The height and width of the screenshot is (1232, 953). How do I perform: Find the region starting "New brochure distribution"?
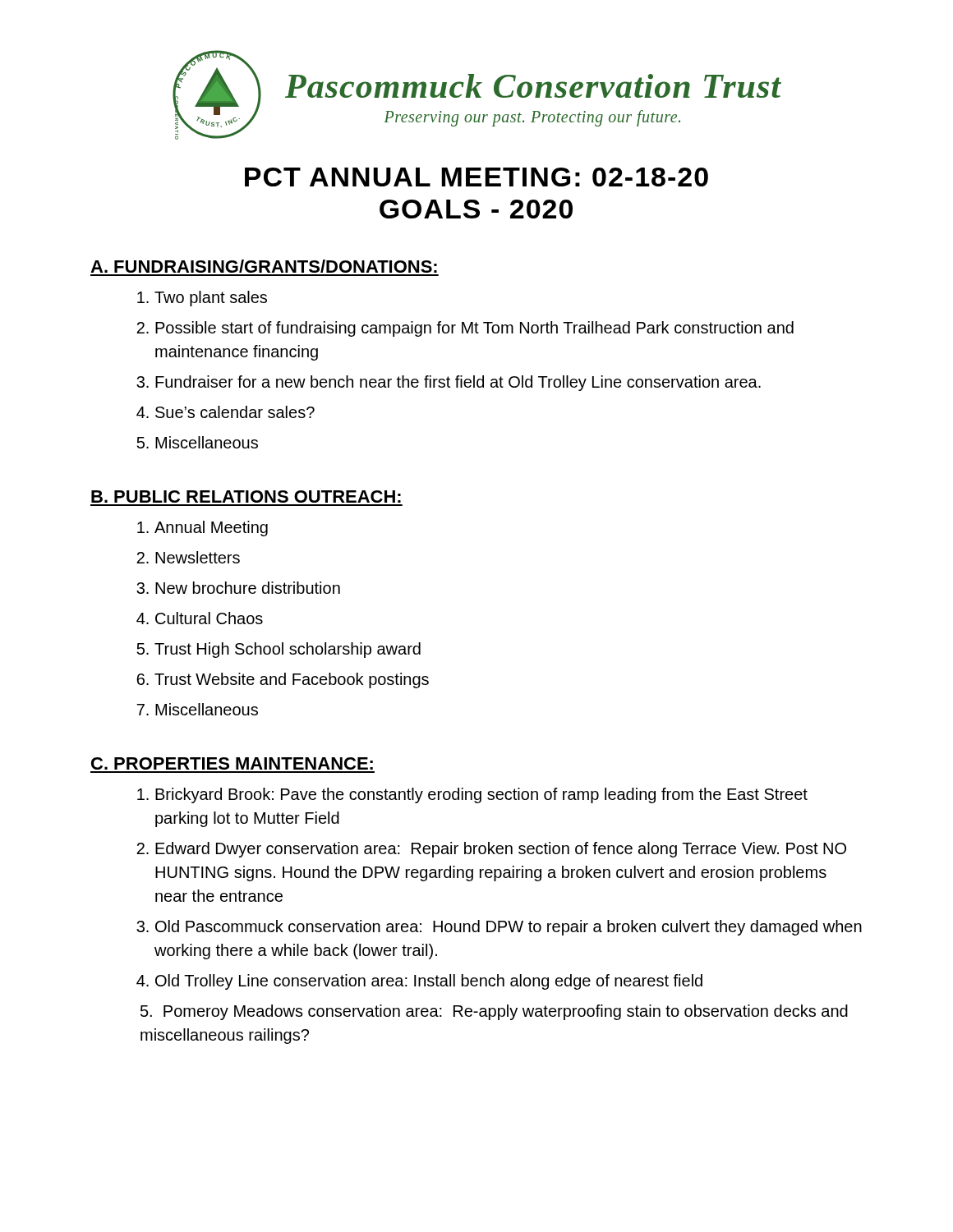click(248, 588)
